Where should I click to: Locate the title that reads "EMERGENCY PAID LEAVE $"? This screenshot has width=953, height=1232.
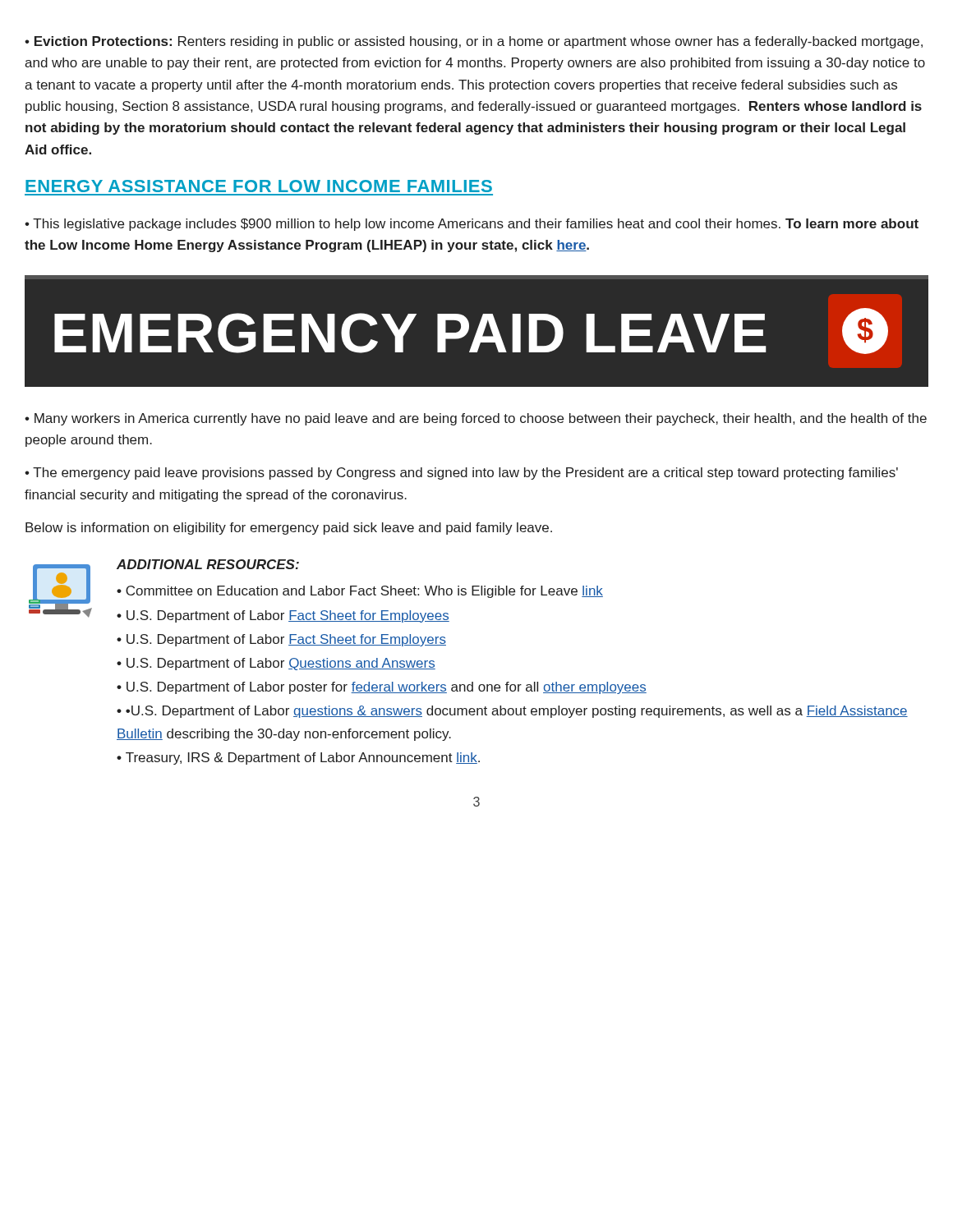pyautogui.click(x=476, y=333)
